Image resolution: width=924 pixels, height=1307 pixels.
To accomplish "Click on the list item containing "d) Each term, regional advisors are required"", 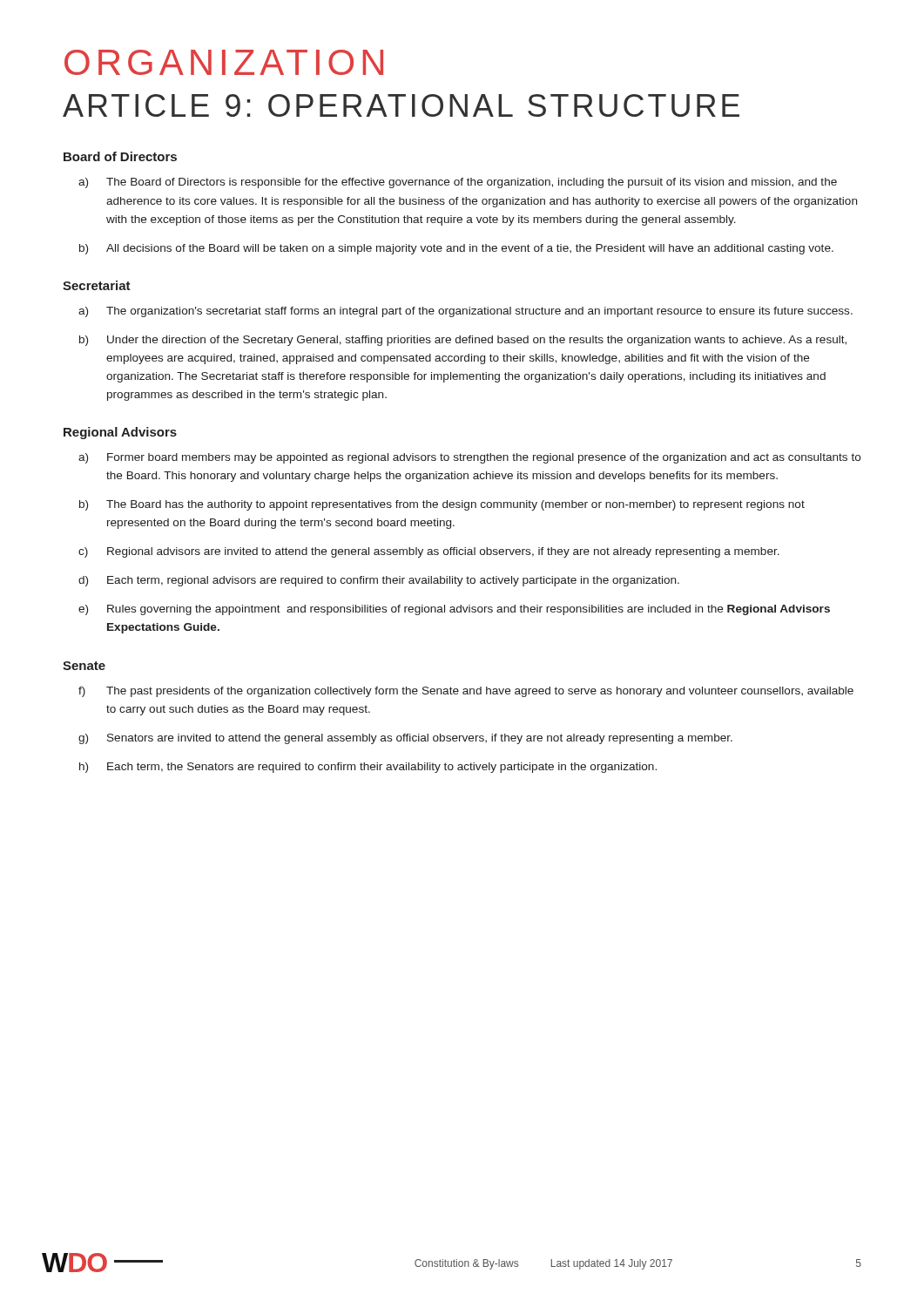I will pos(470,580).
